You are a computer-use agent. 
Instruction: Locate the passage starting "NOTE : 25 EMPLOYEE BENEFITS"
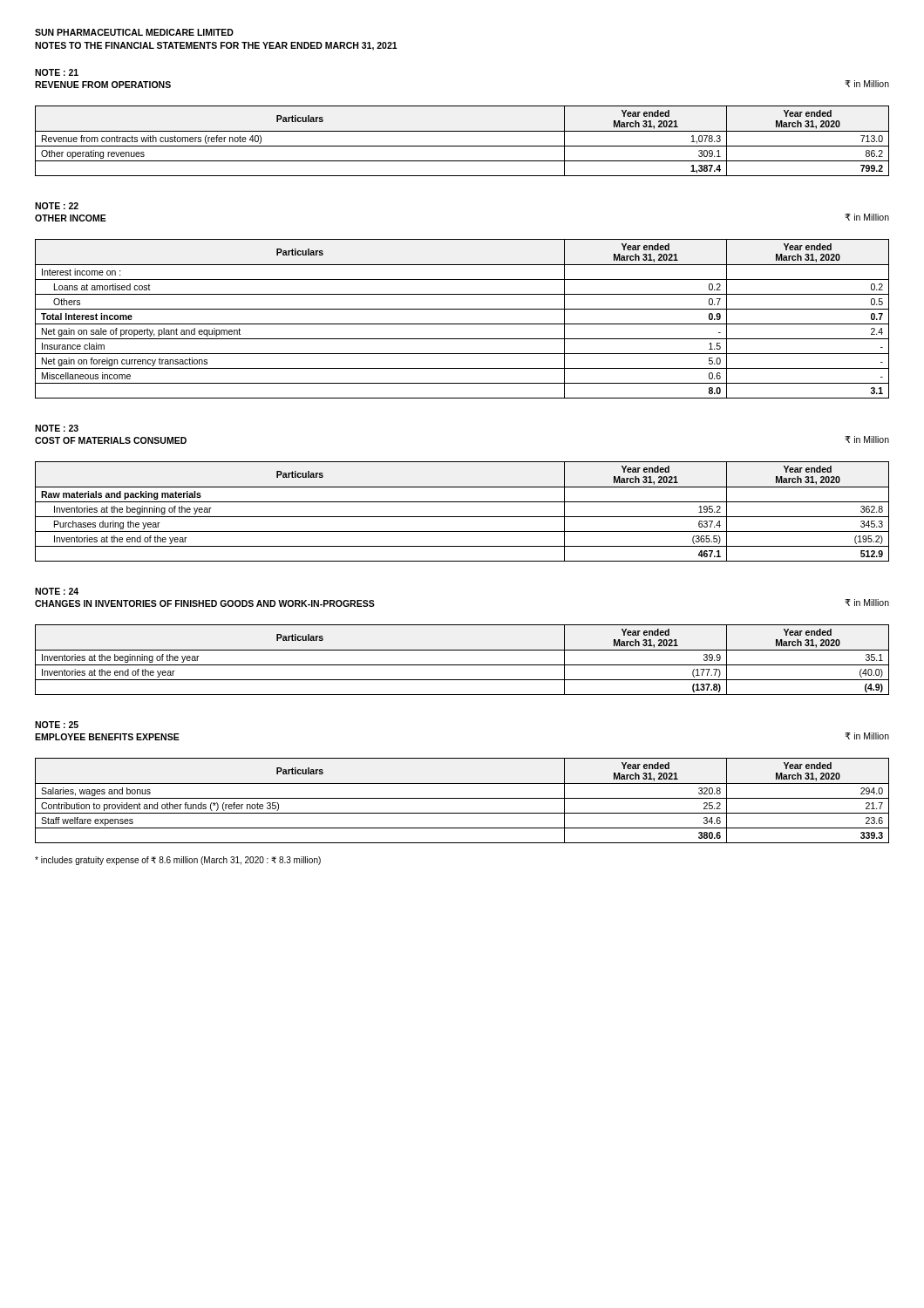tap(57, 725)
